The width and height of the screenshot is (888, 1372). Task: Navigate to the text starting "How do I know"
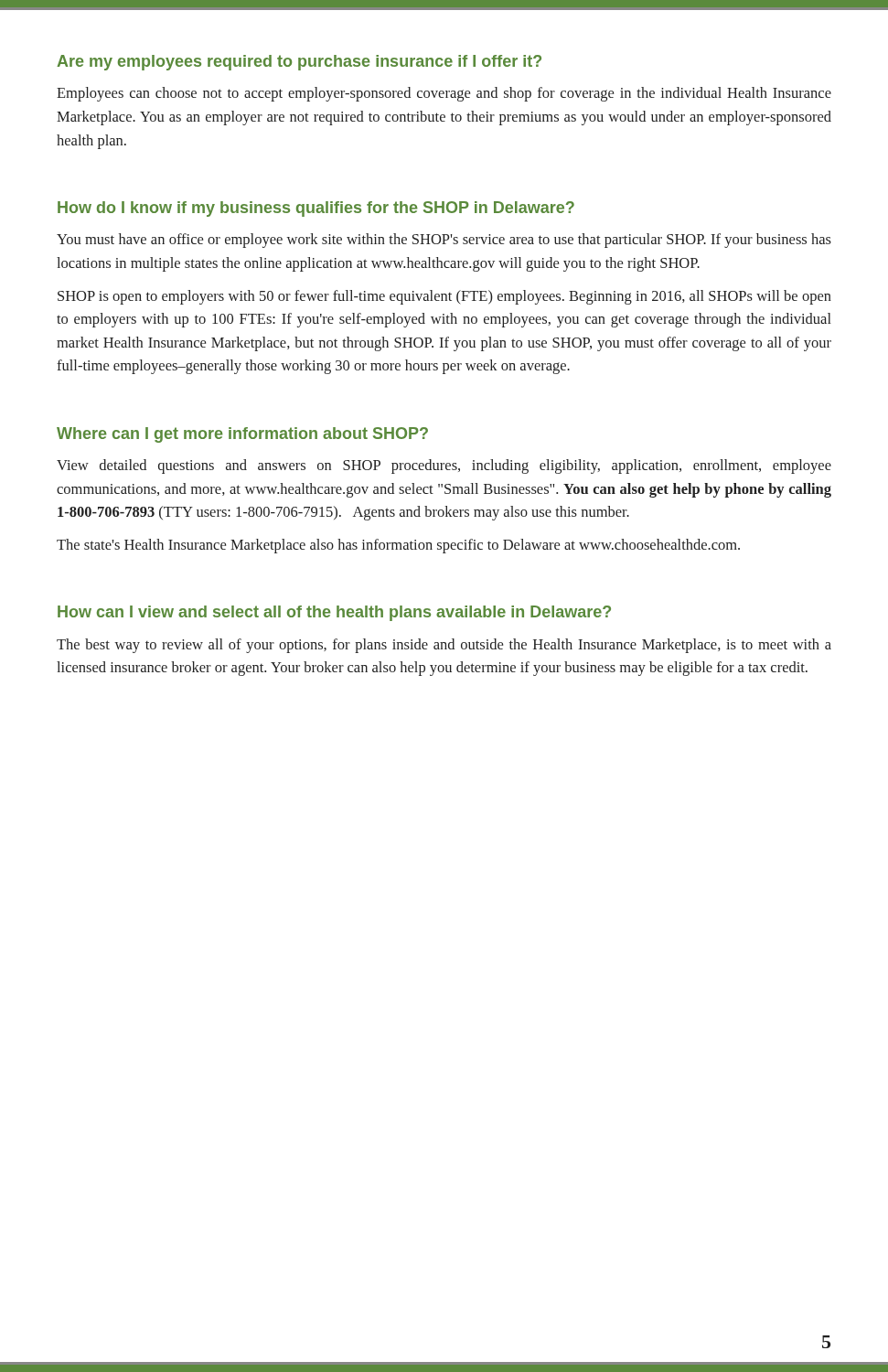pyautogui.click(x=316, y=208)
